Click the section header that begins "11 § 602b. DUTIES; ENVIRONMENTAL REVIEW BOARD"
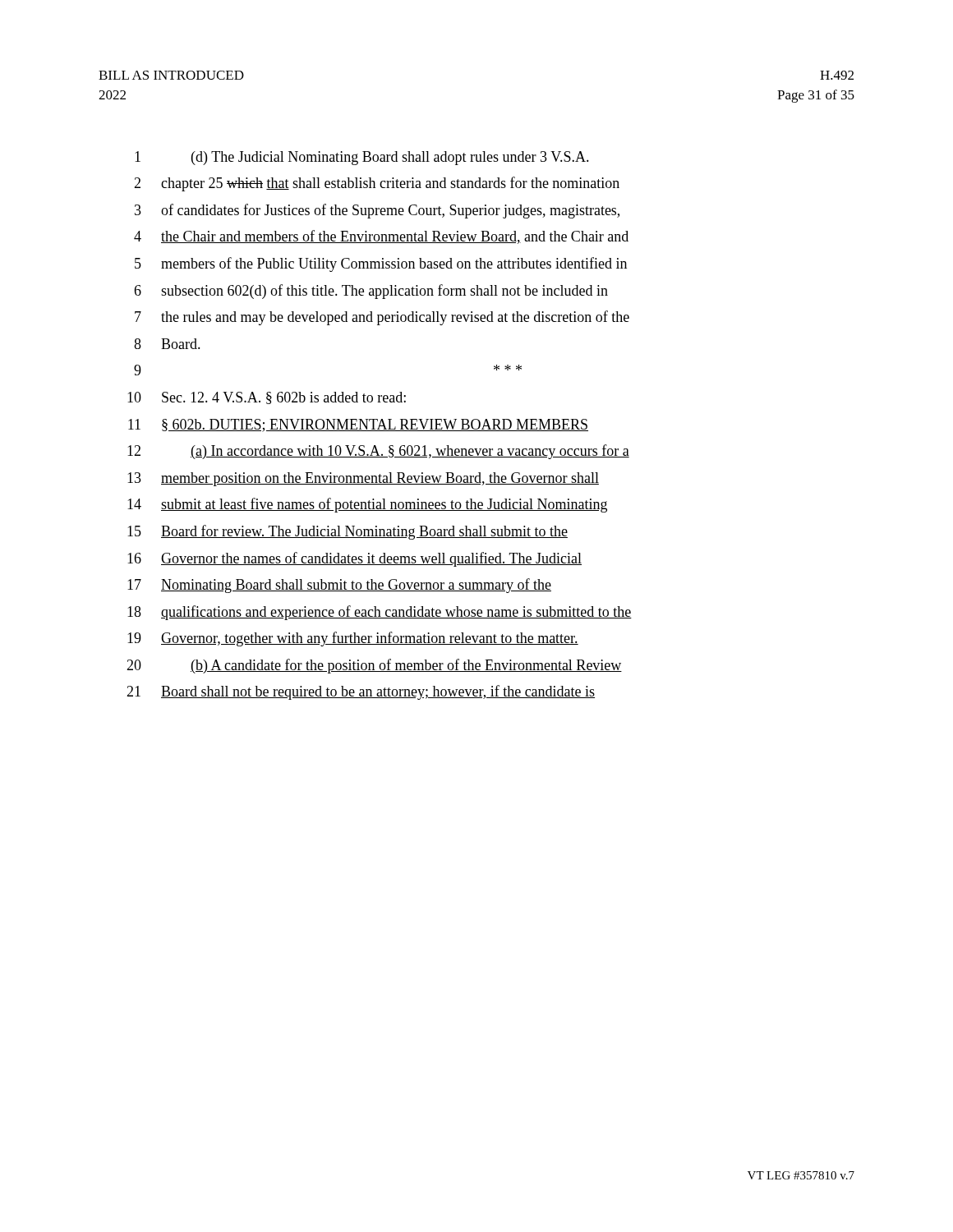953x1232 pixels. point(476,425)
